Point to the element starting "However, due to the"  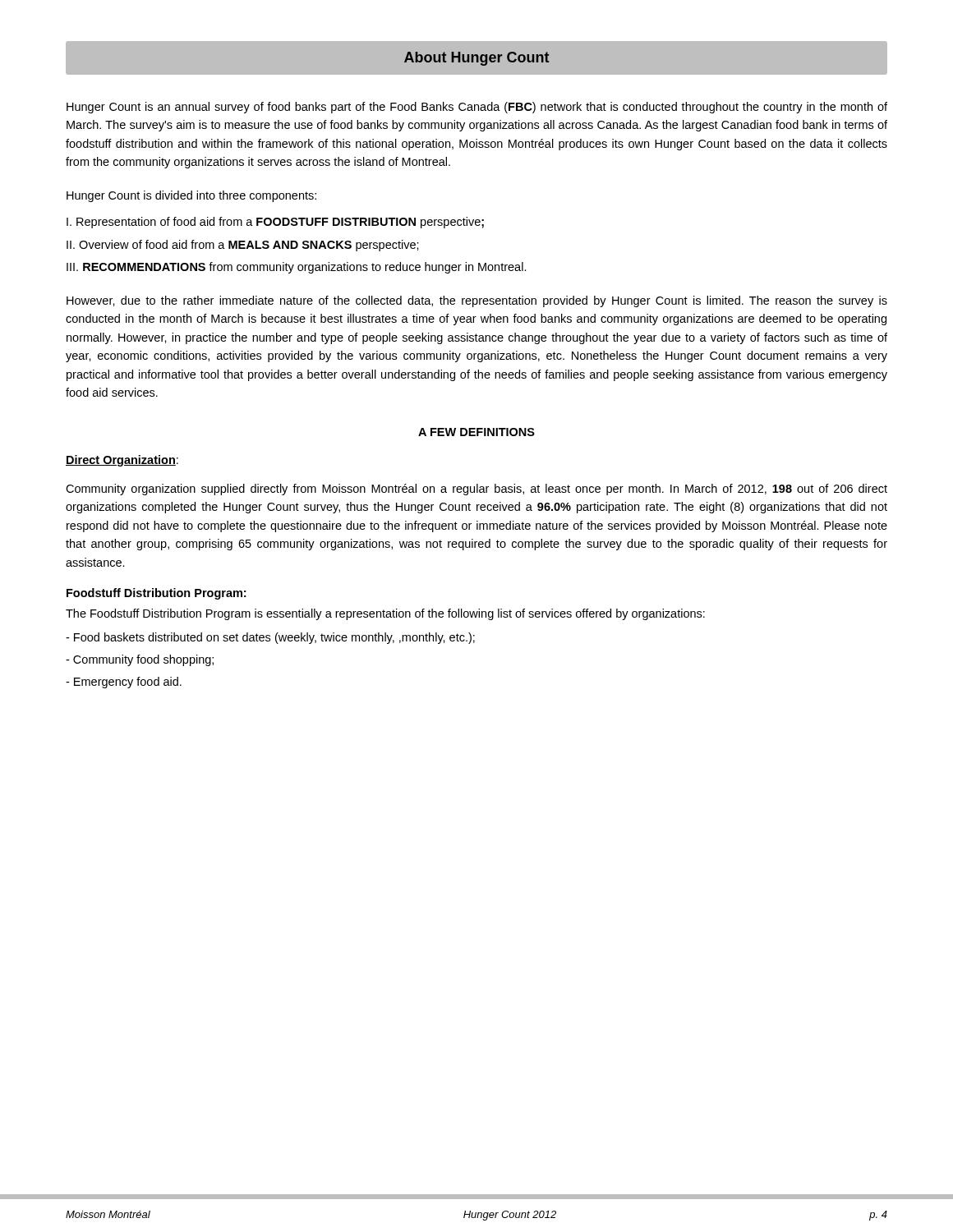pyautogui.click(x=476, y=347)
